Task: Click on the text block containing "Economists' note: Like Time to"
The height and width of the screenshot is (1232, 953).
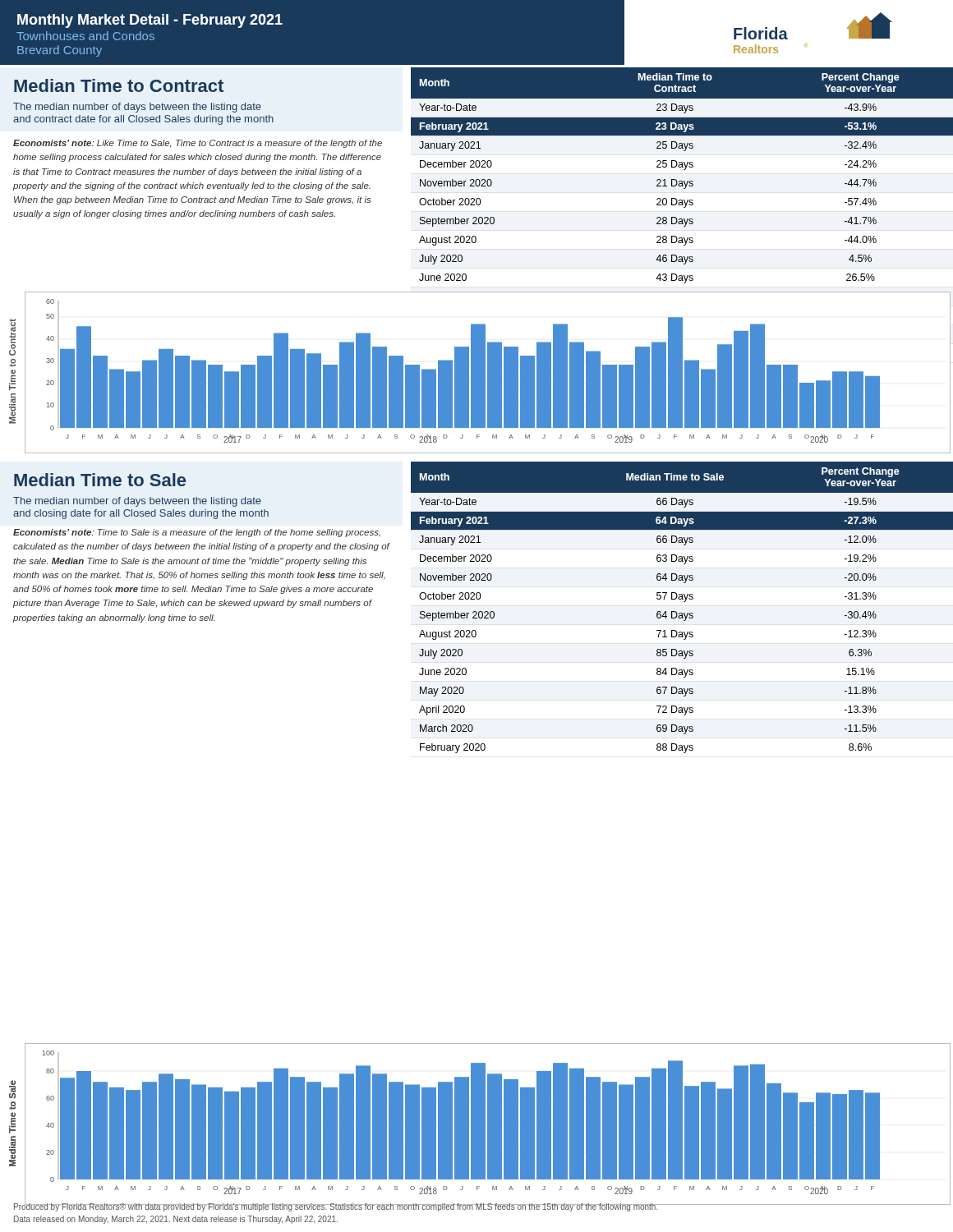Action: [198, 178]
